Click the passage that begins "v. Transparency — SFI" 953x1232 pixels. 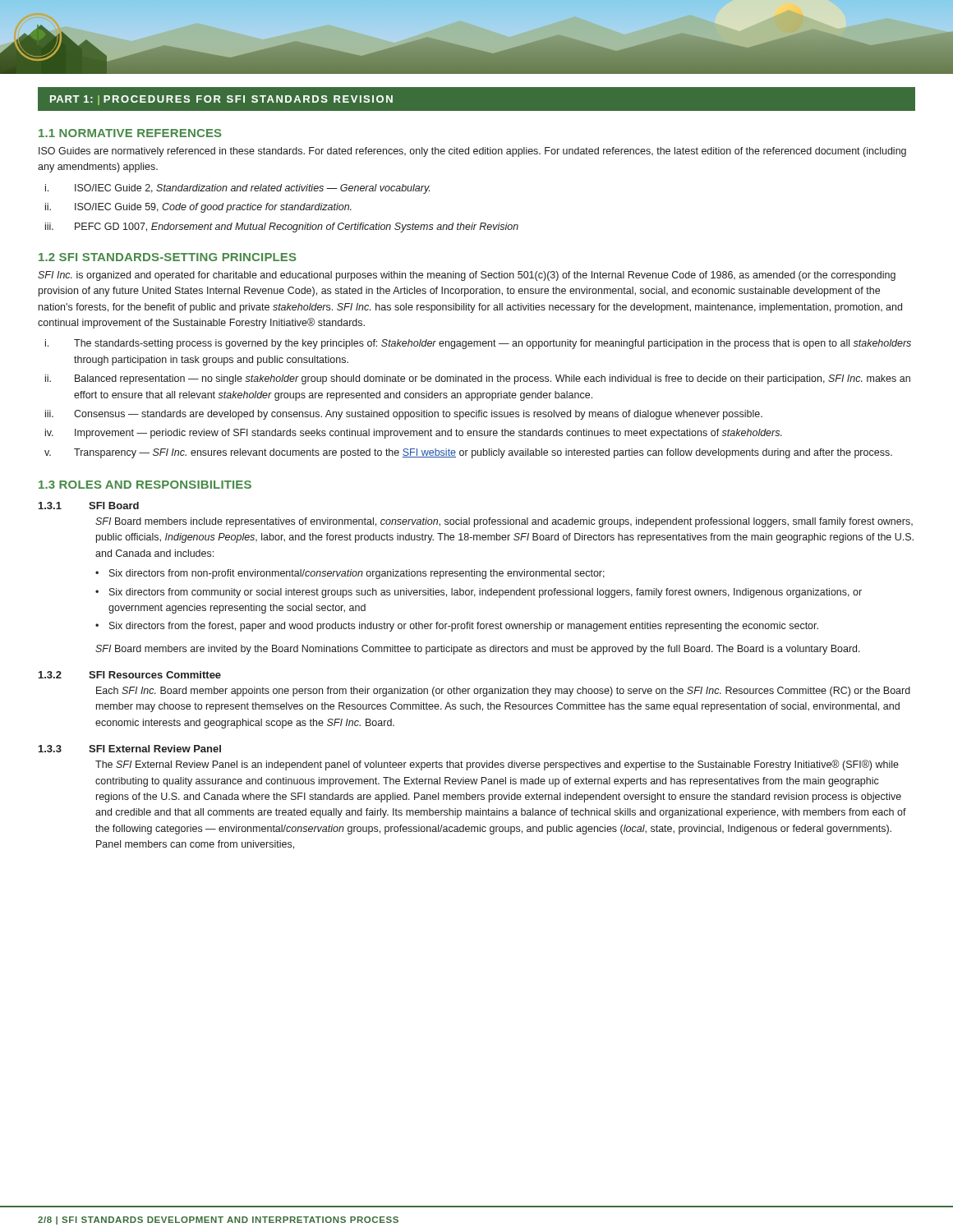click(476, 453)
